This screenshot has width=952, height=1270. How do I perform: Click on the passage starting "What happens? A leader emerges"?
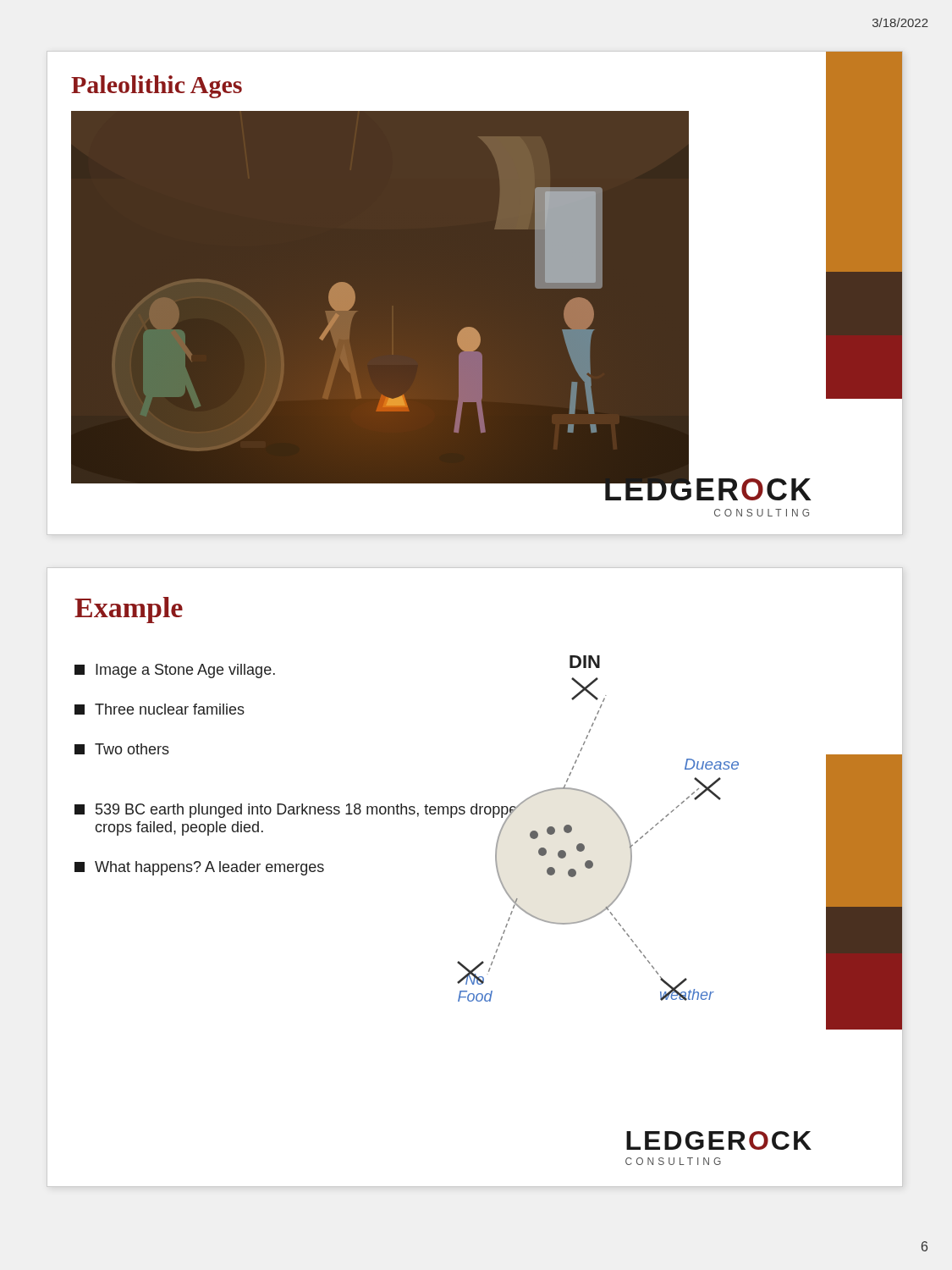click(199, 867)
